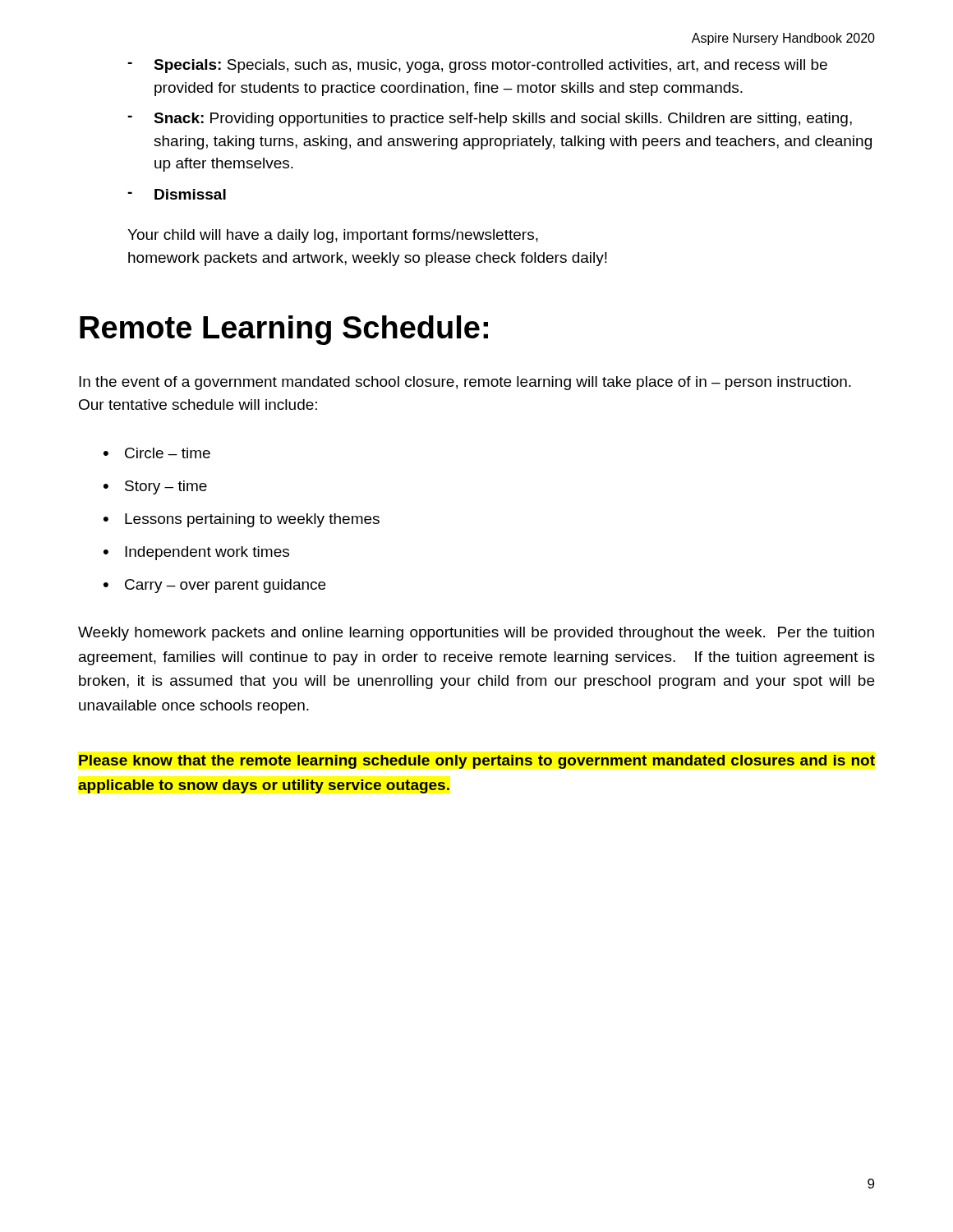Screen dimensions: 1232x953
Task: Find the list item containing "• Independent work times"
Action: pos(196,552)
